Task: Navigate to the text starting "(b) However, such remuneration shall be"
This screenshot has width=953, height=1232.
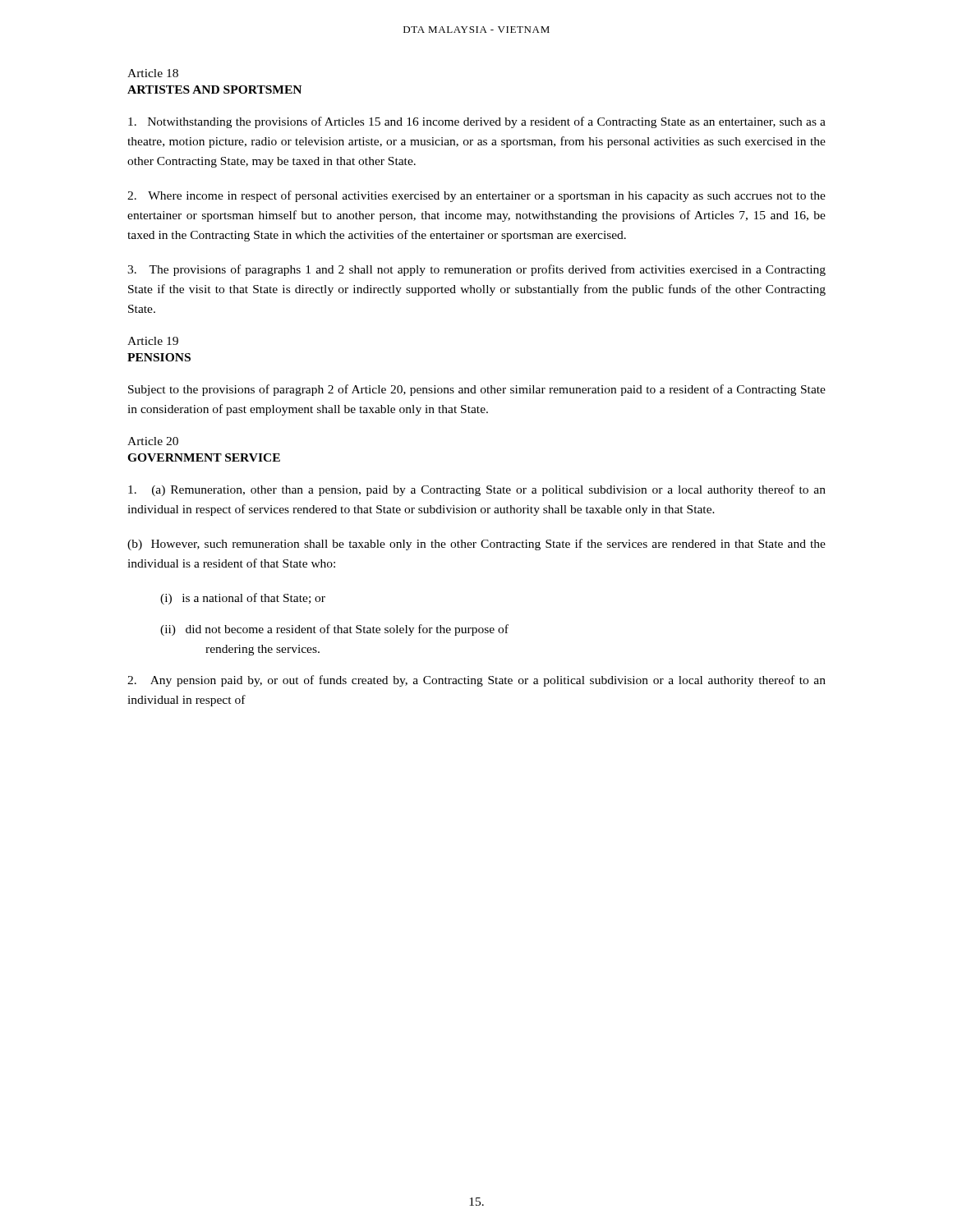Action: tap(476, 553)
